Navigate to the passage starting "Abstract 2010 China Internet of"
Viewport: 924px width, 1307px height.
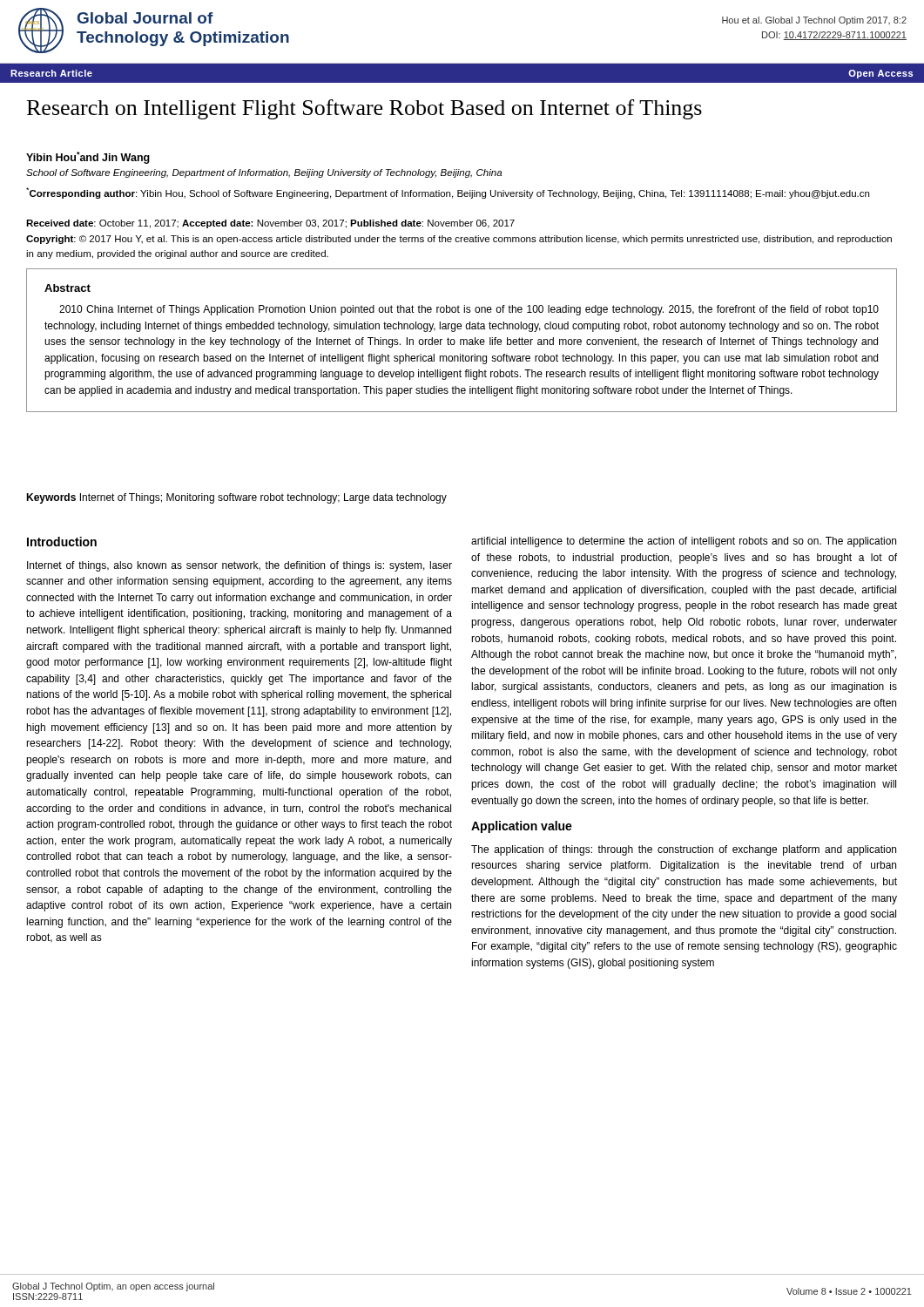tap(462, 340)
